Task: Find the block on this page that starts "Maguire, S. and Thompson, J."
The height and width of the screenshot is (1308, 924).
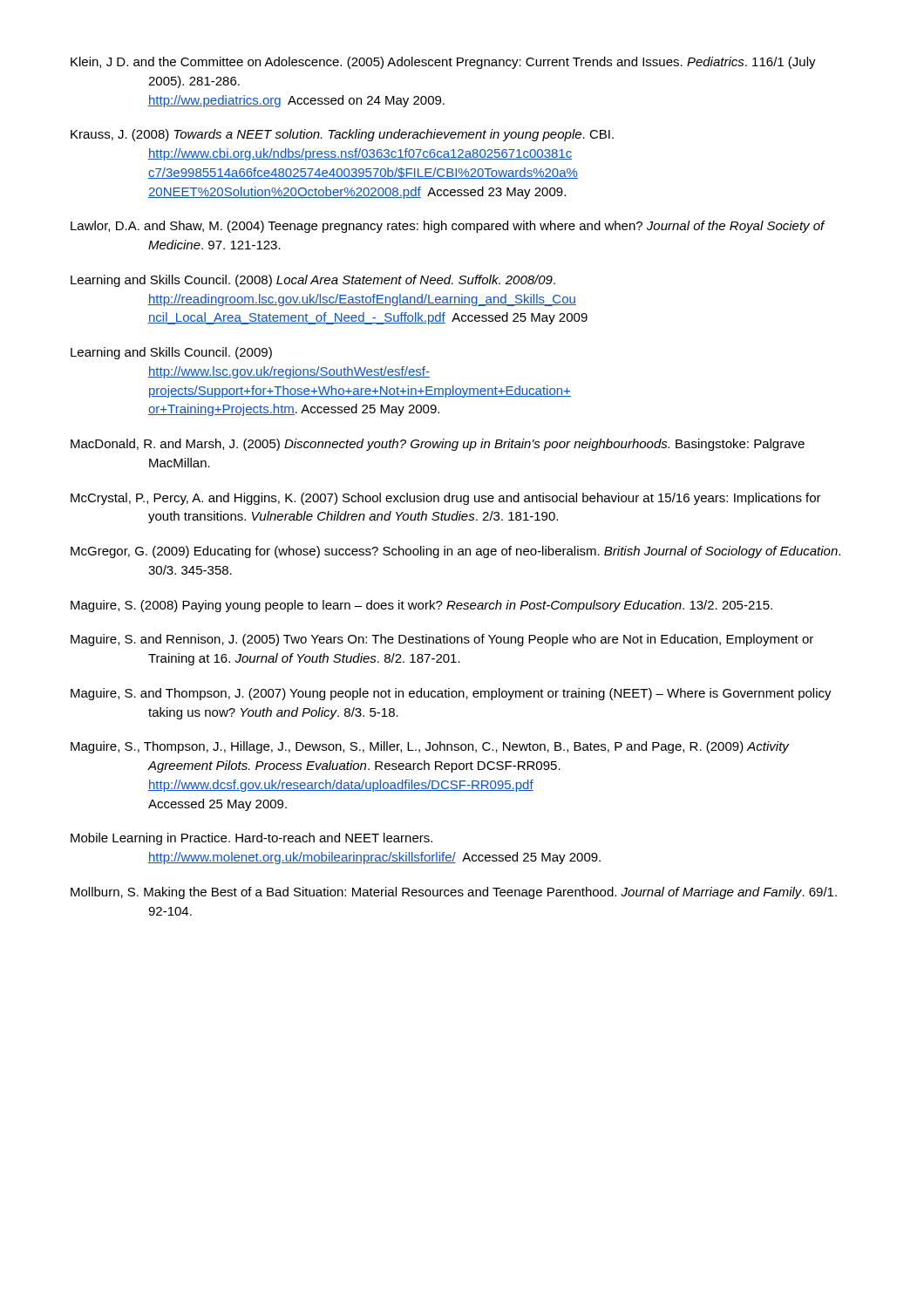Action: click(x=450, y=702)
